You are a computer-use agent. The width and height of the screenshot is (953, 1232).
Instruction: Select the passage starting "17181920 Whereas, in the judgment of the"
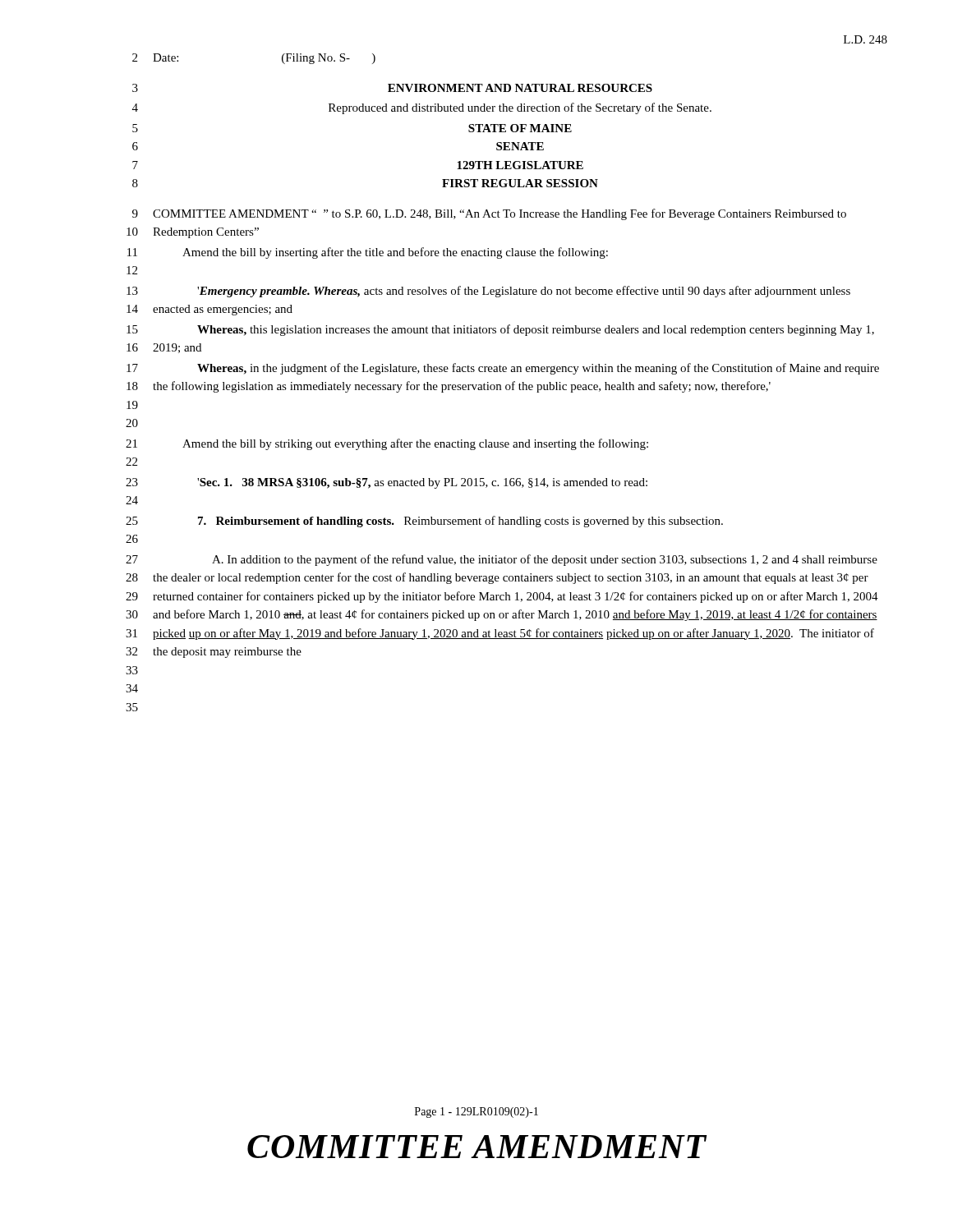(x=493, y=395)
